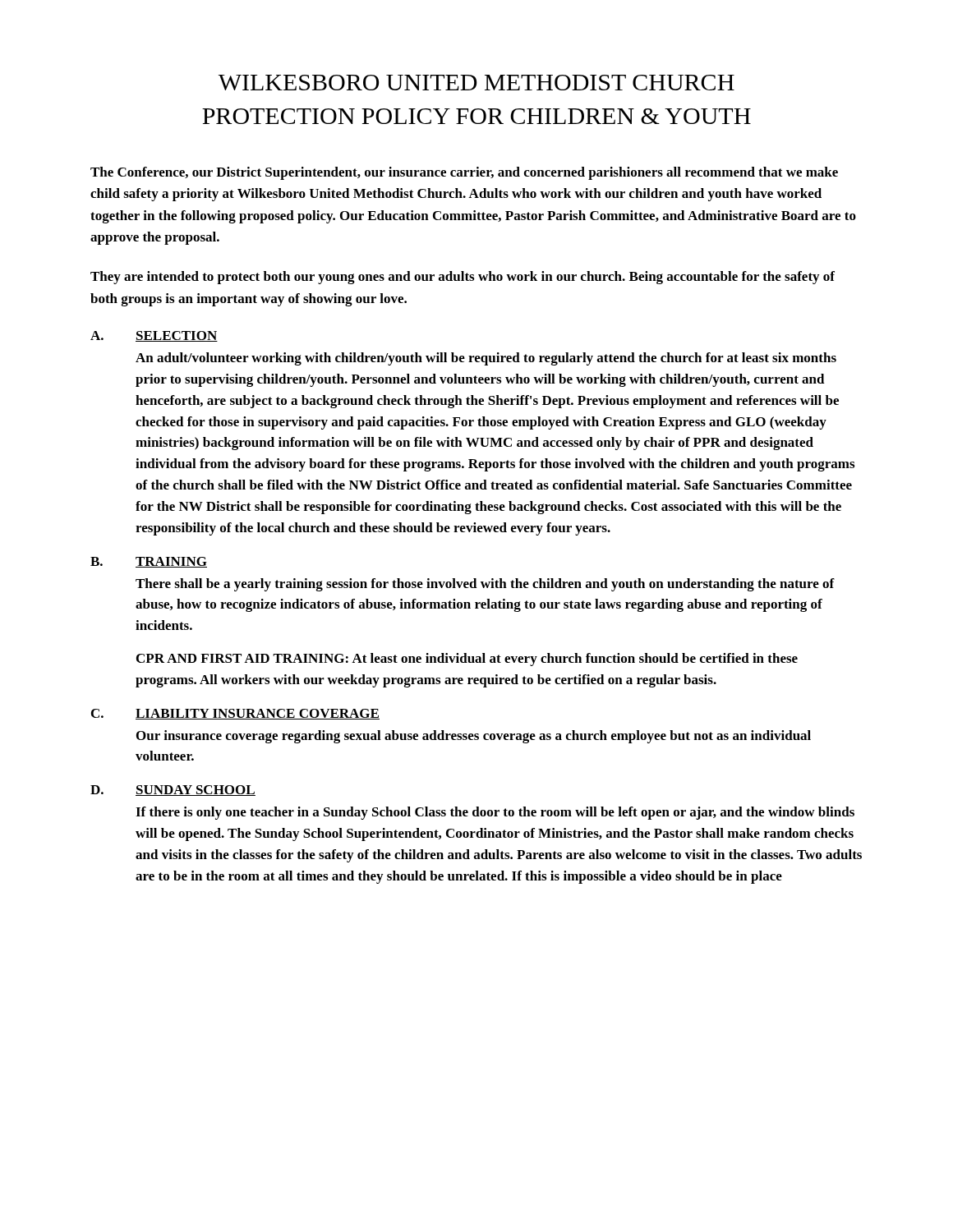This screenshot has width=953, height=1232.
Task: Click on the passage starting "SUNDAY SCHOOL"
Action: tap(195, 790)
